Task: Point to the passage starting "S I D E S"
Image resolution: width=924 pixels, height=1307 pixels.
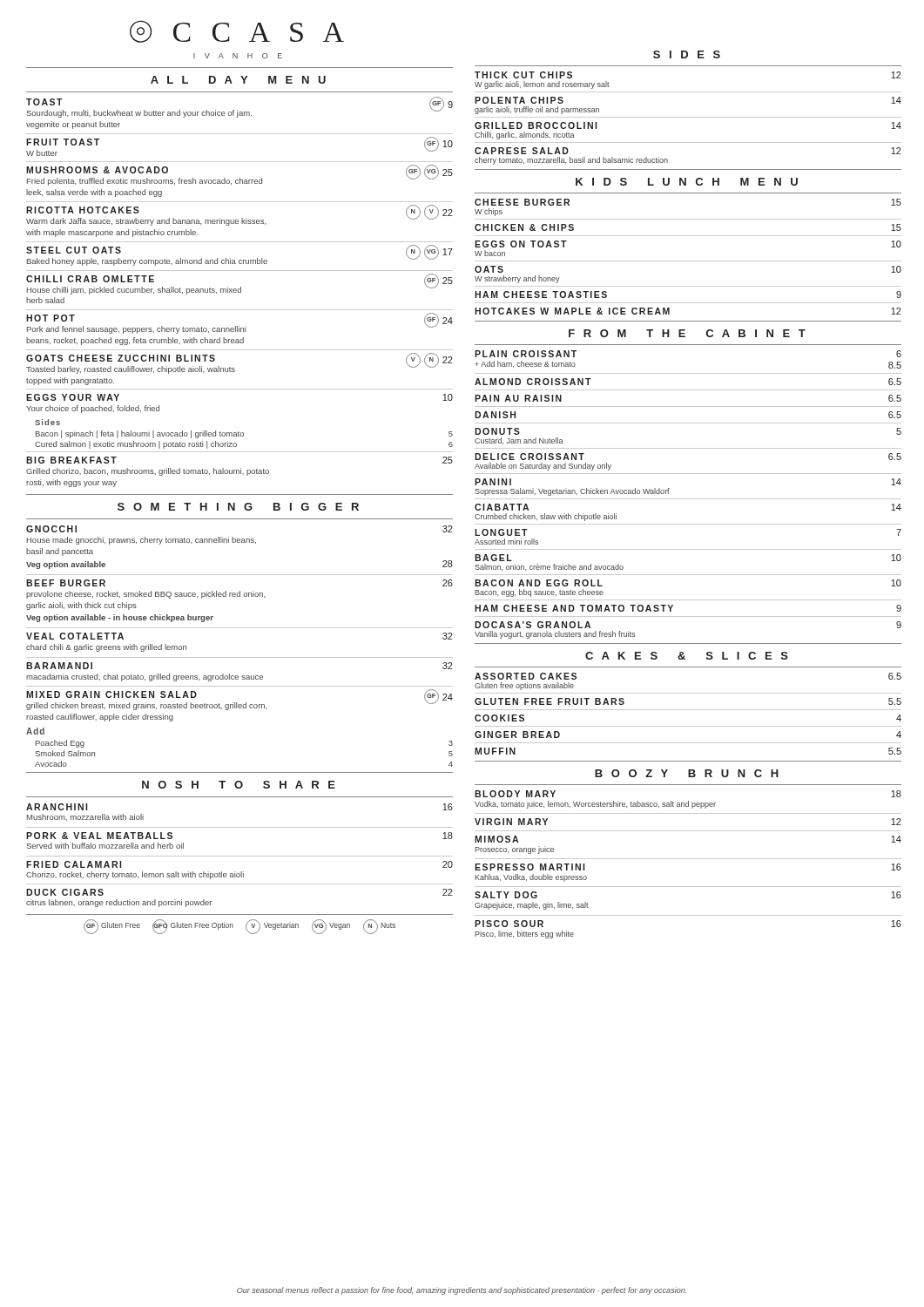Action: (x=688, y=55)
